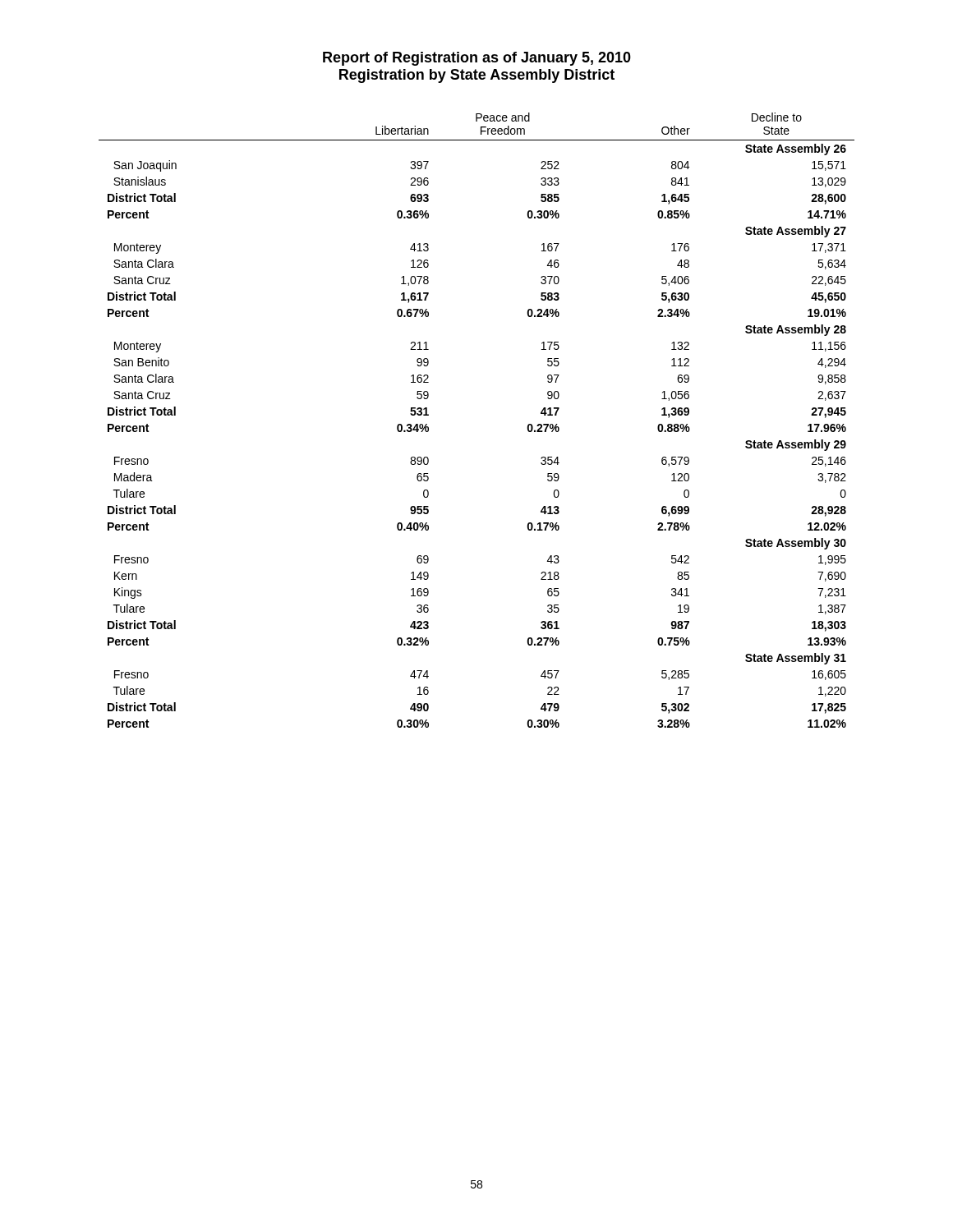Select the table that reads "State Assembly 31"
The image size is (953, 1232).
pyautogui.click(x=476, y=420)
